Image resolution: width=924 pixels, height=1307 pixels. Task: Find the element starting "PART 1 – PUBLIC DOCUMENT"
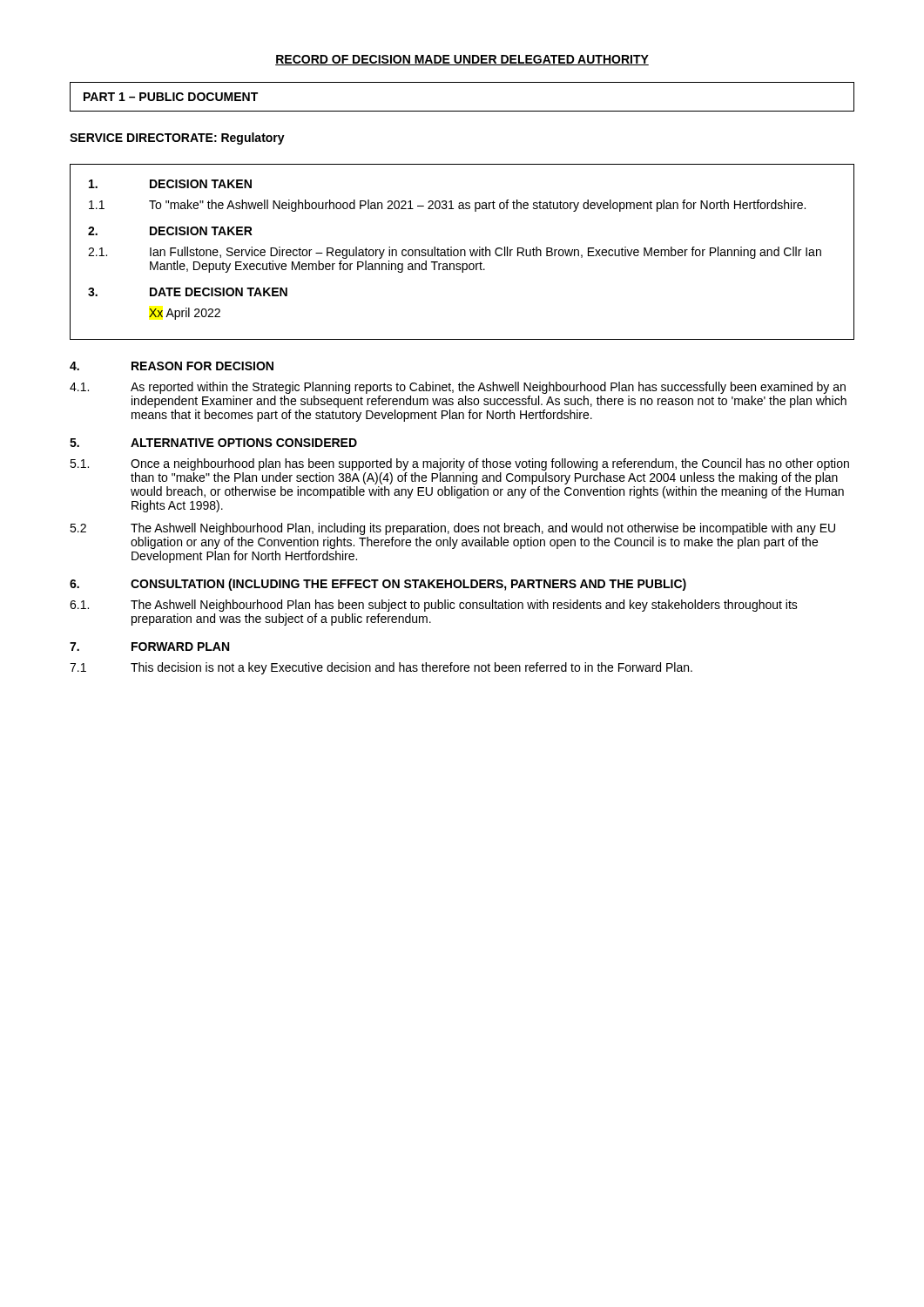tap(170, 97)
